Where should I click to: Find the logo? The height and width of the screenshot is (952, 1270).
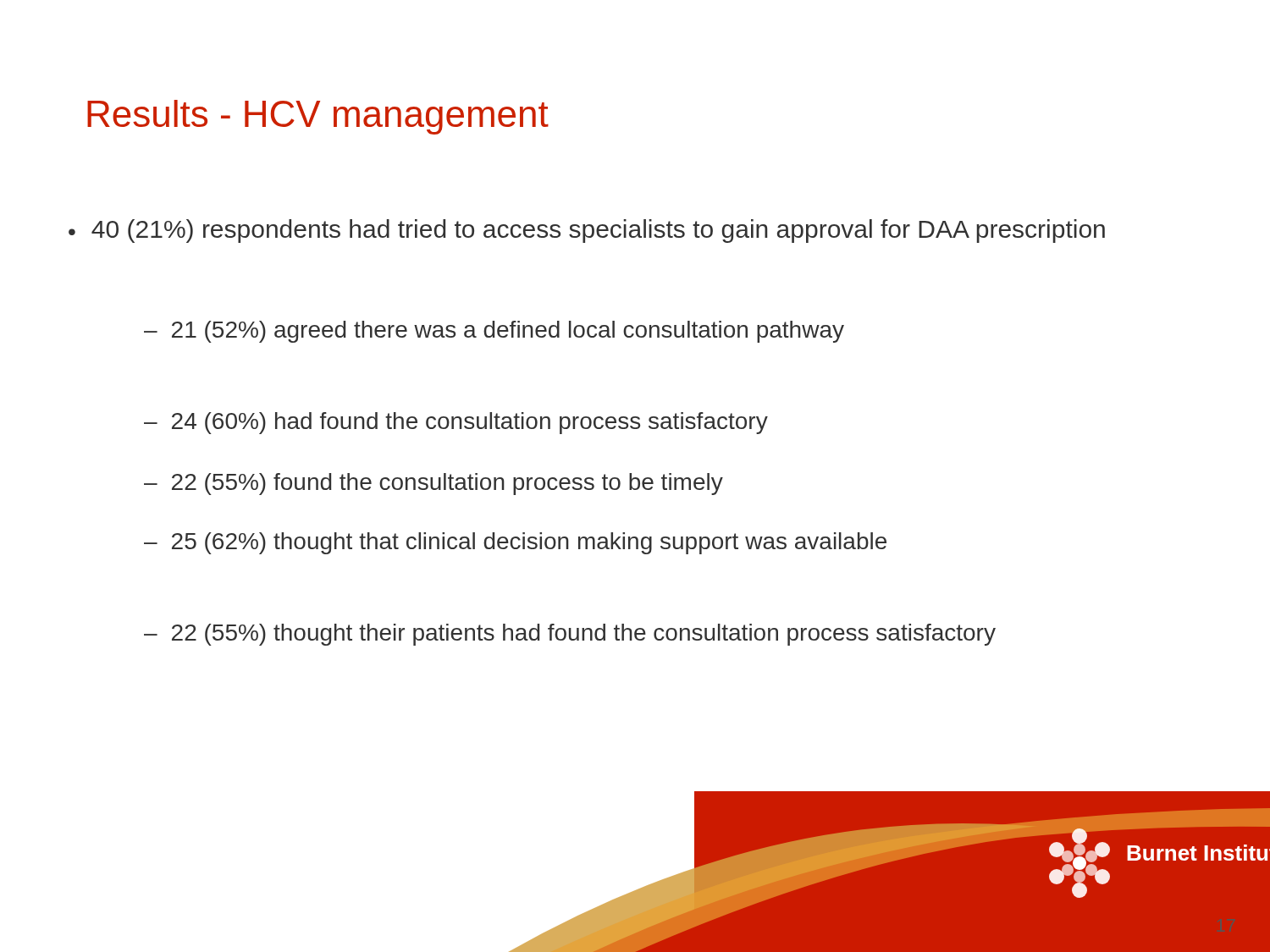coord(635,855)
